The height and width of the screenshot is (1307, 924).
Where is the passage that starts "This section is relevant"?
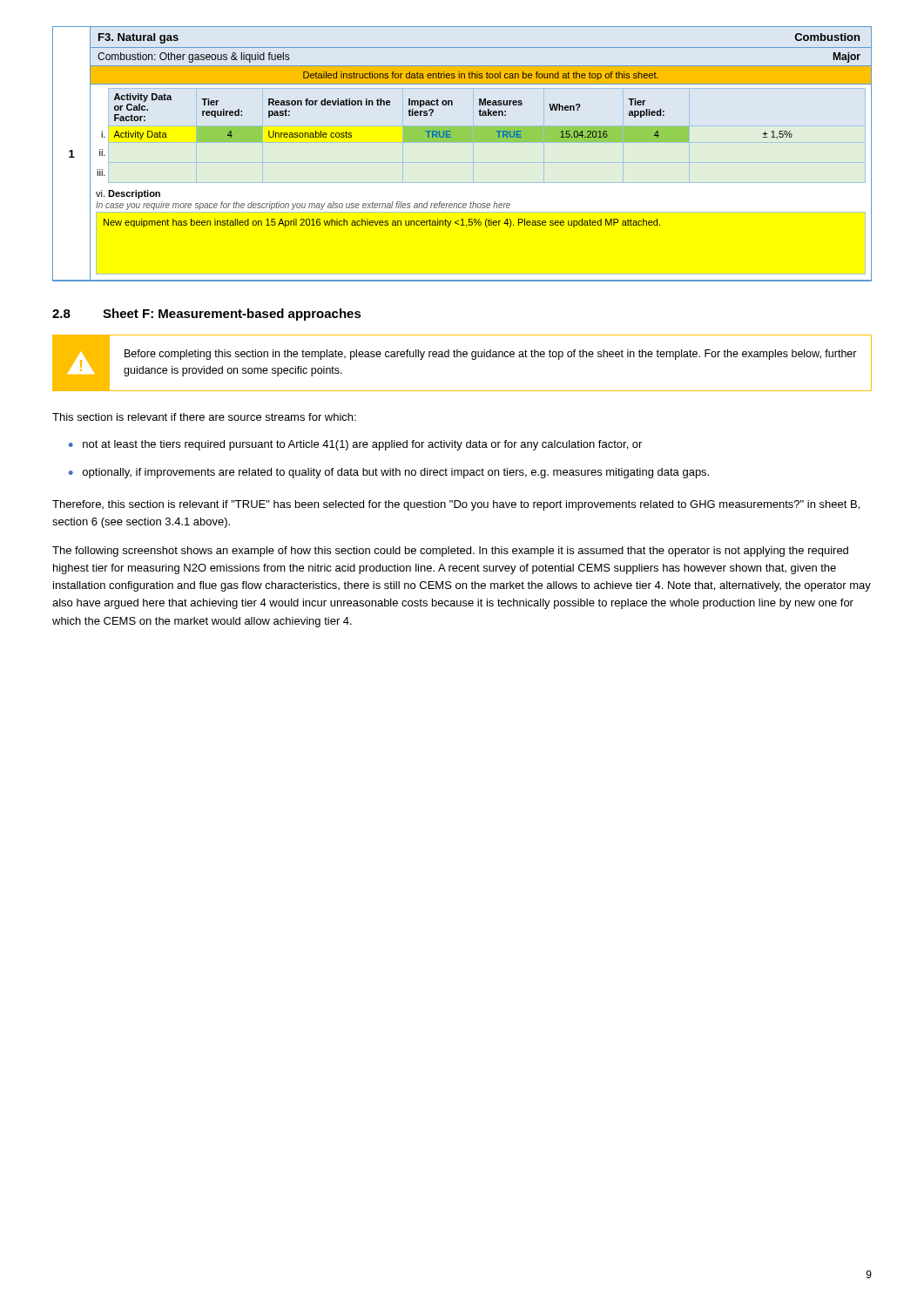pos(205,417)
